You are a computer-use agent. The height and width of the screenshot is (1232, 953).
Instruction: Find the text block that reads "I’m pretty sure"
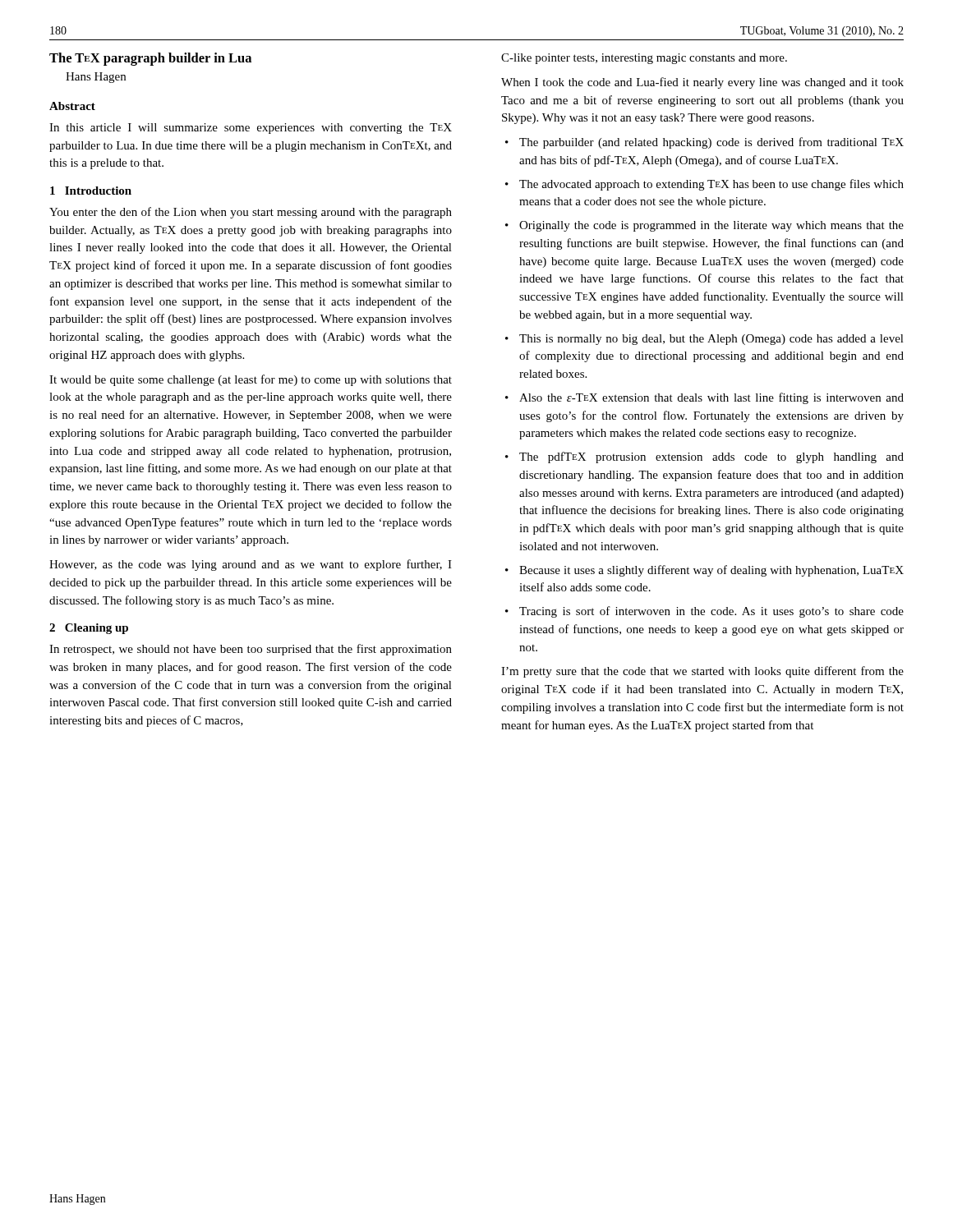(702, 699)
